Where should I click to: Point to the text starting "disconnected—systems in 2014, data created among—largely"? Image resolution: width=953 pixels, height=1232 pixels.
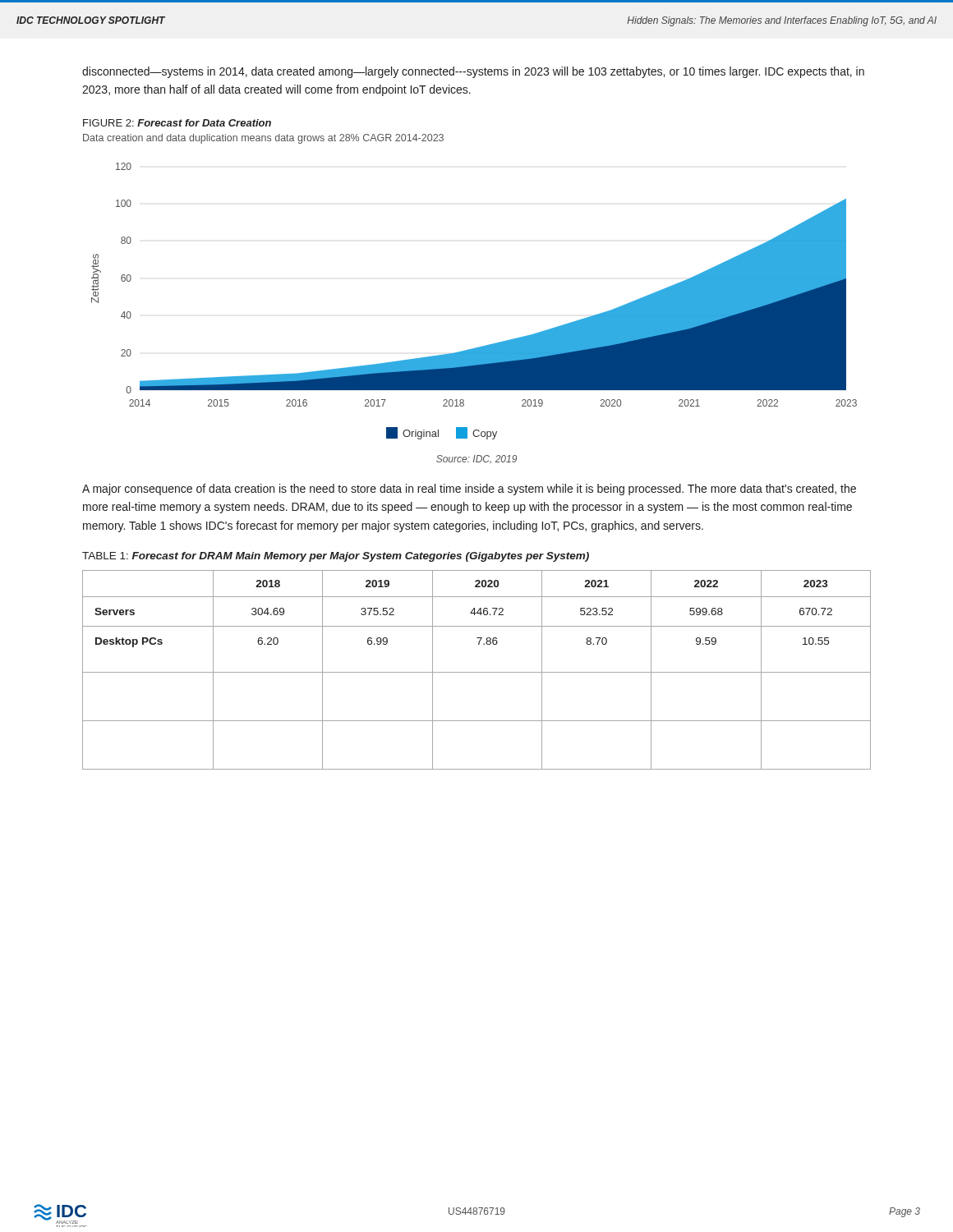[473, 80]
